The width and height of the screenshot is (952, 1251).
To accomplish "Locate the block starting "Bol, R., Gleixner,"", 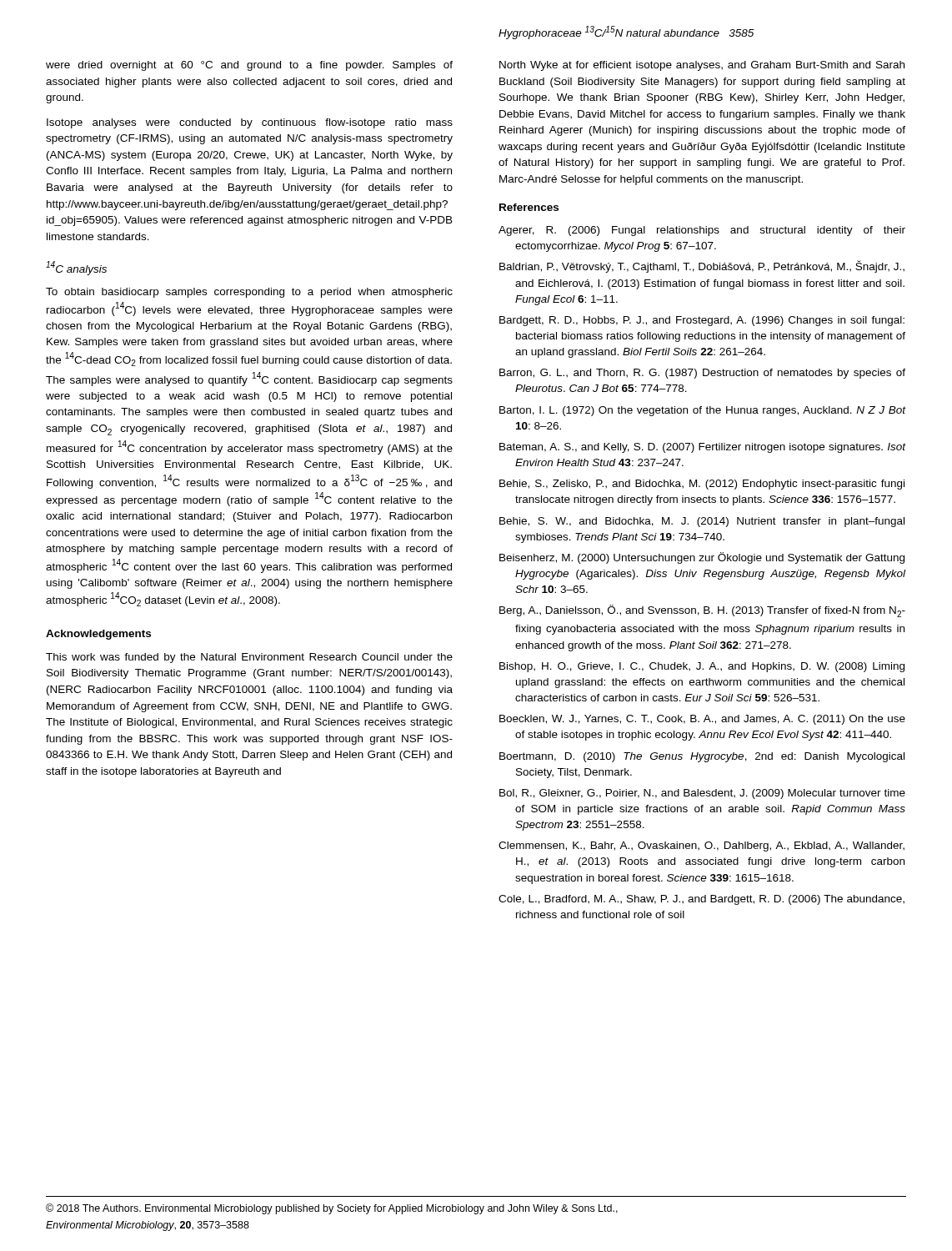I will point(702,809).
